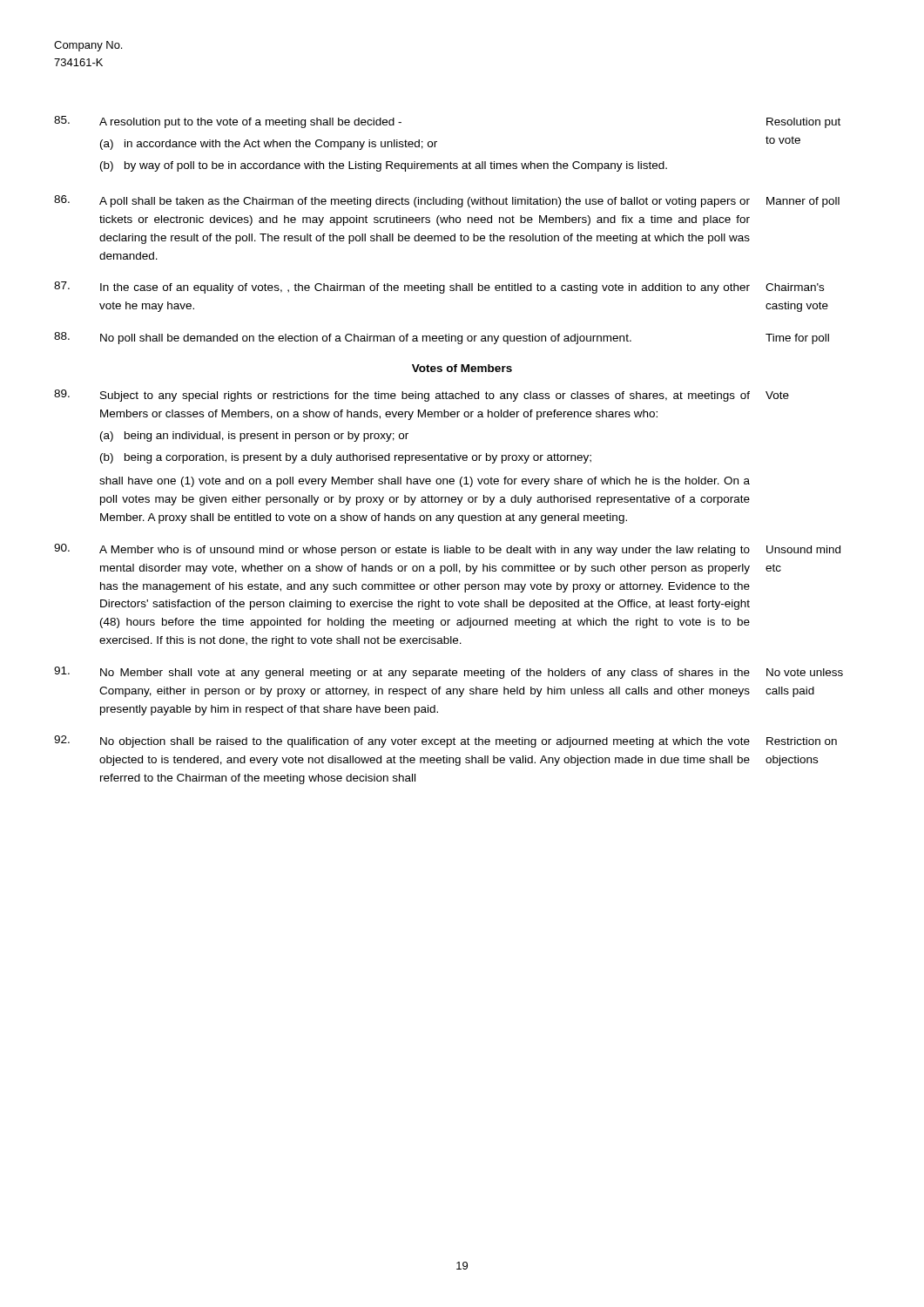Click on the text block starting "Subject to any"
Screen dimensions: 1307x924
462,457
